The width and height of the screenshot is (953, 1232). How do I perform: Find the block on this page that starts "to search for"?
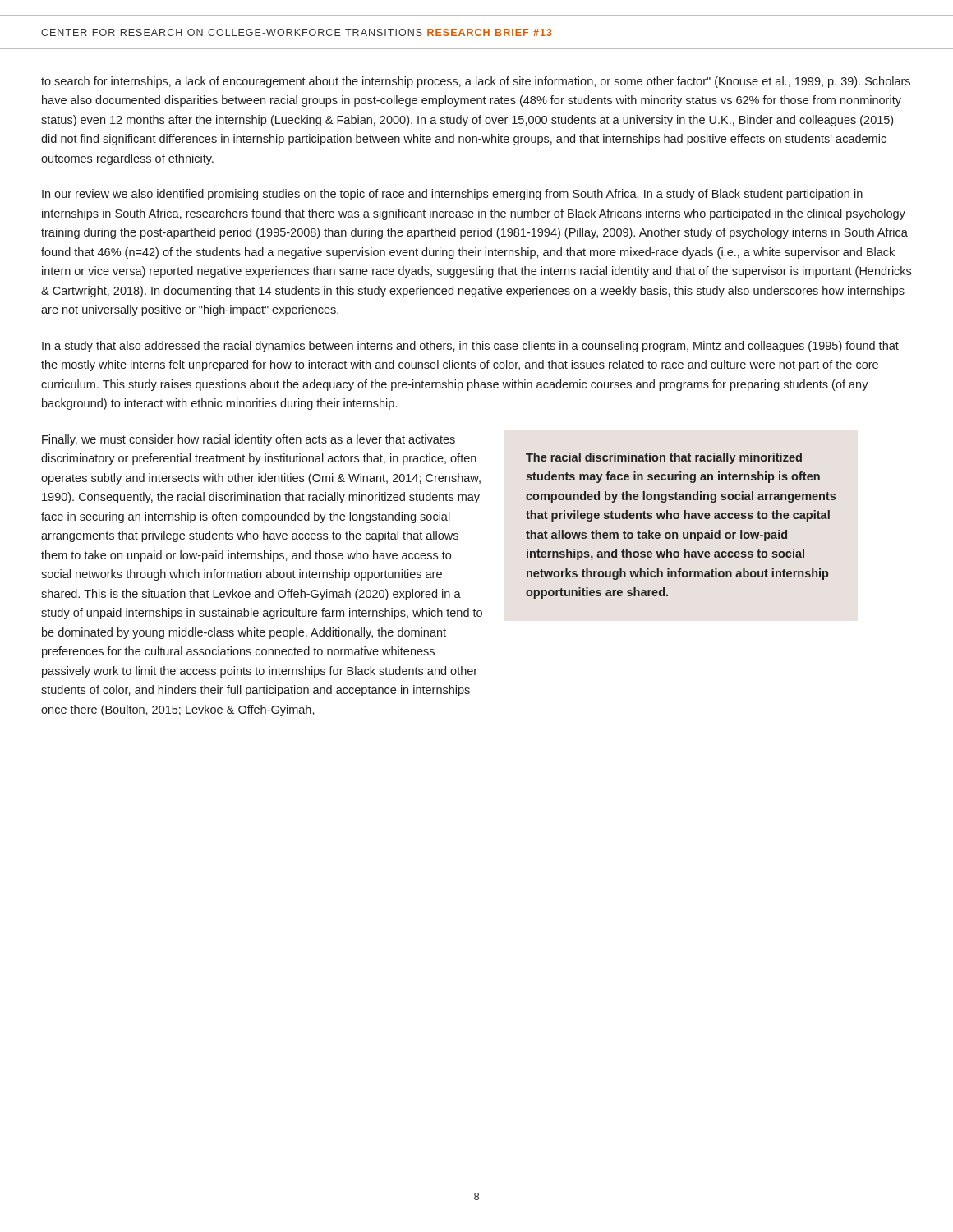476,120
